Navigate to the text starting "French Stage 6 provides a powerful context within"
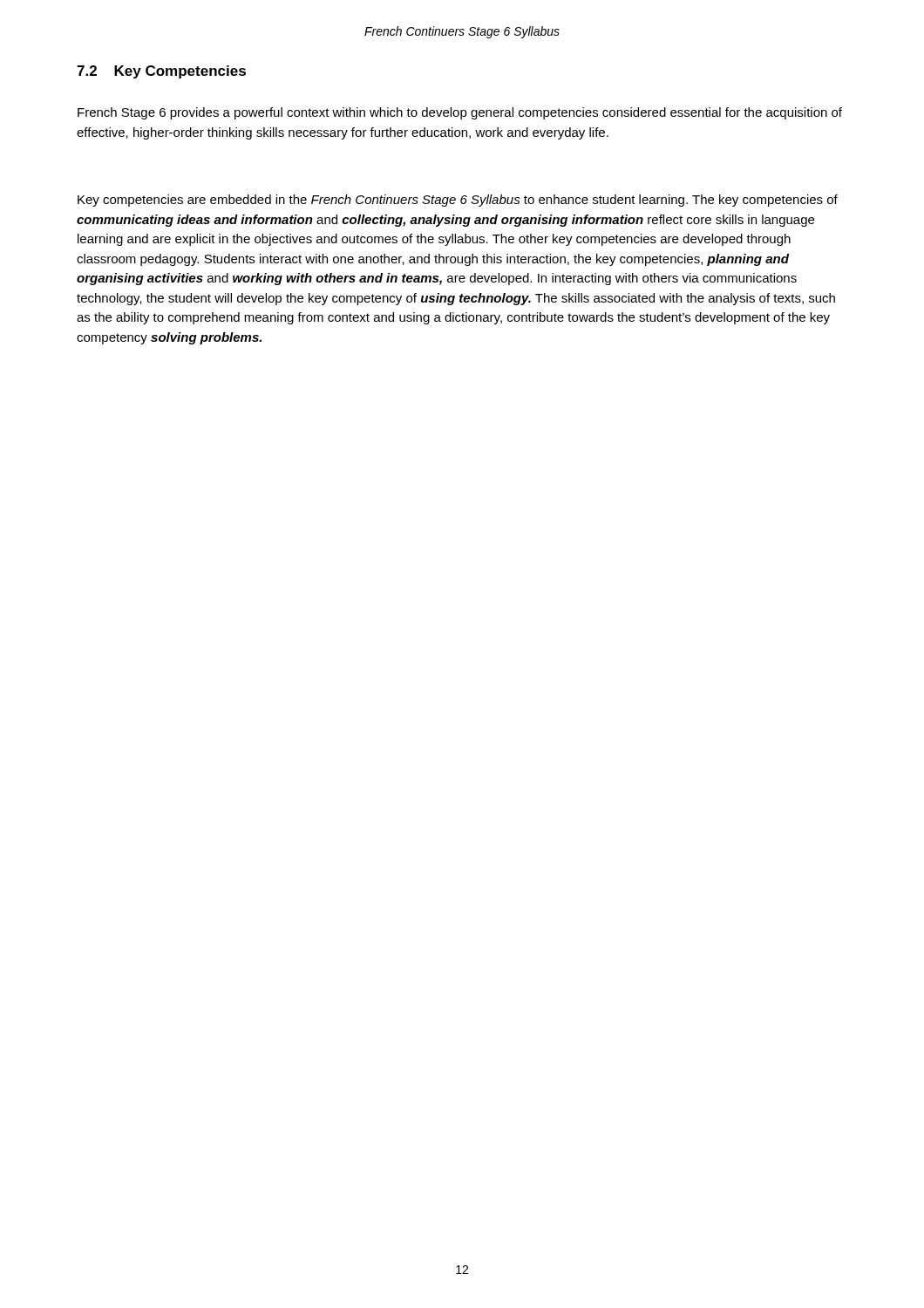Screen dimensions: 1308x924 (x=459, y=122)
